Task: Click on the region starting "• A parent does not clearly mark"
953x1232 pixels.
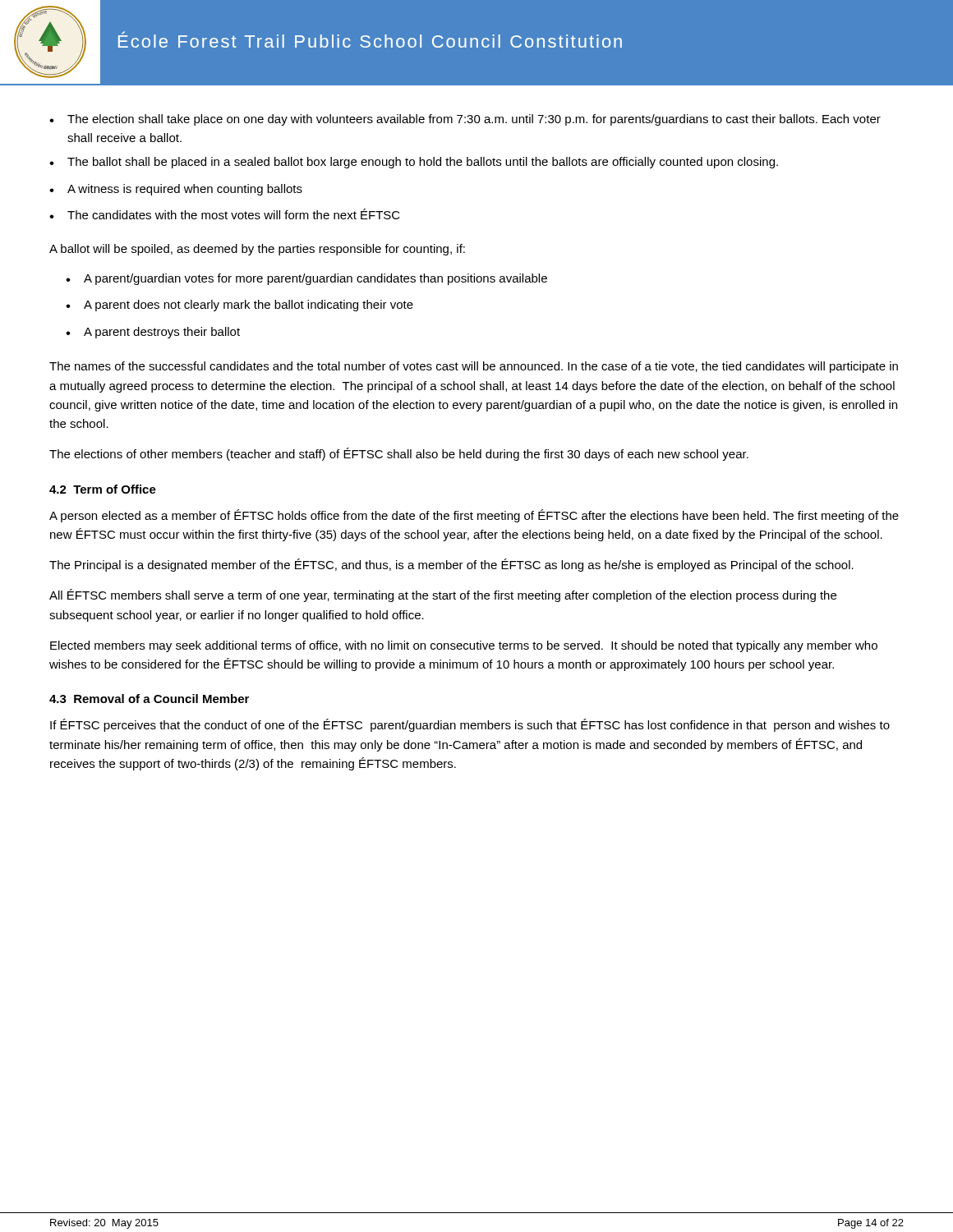Action: click(239, 306)
